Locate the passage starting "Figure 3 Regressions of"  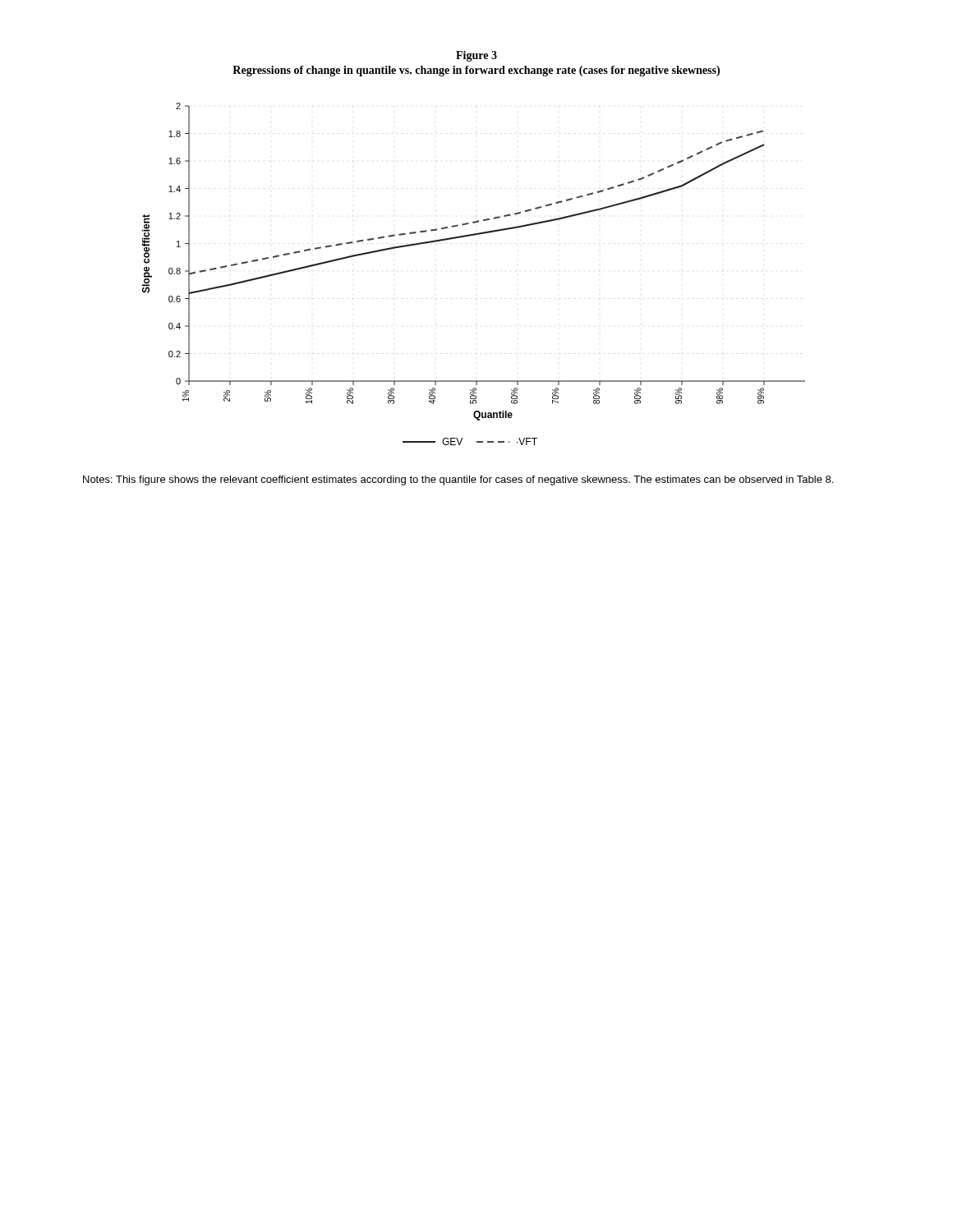476,63
